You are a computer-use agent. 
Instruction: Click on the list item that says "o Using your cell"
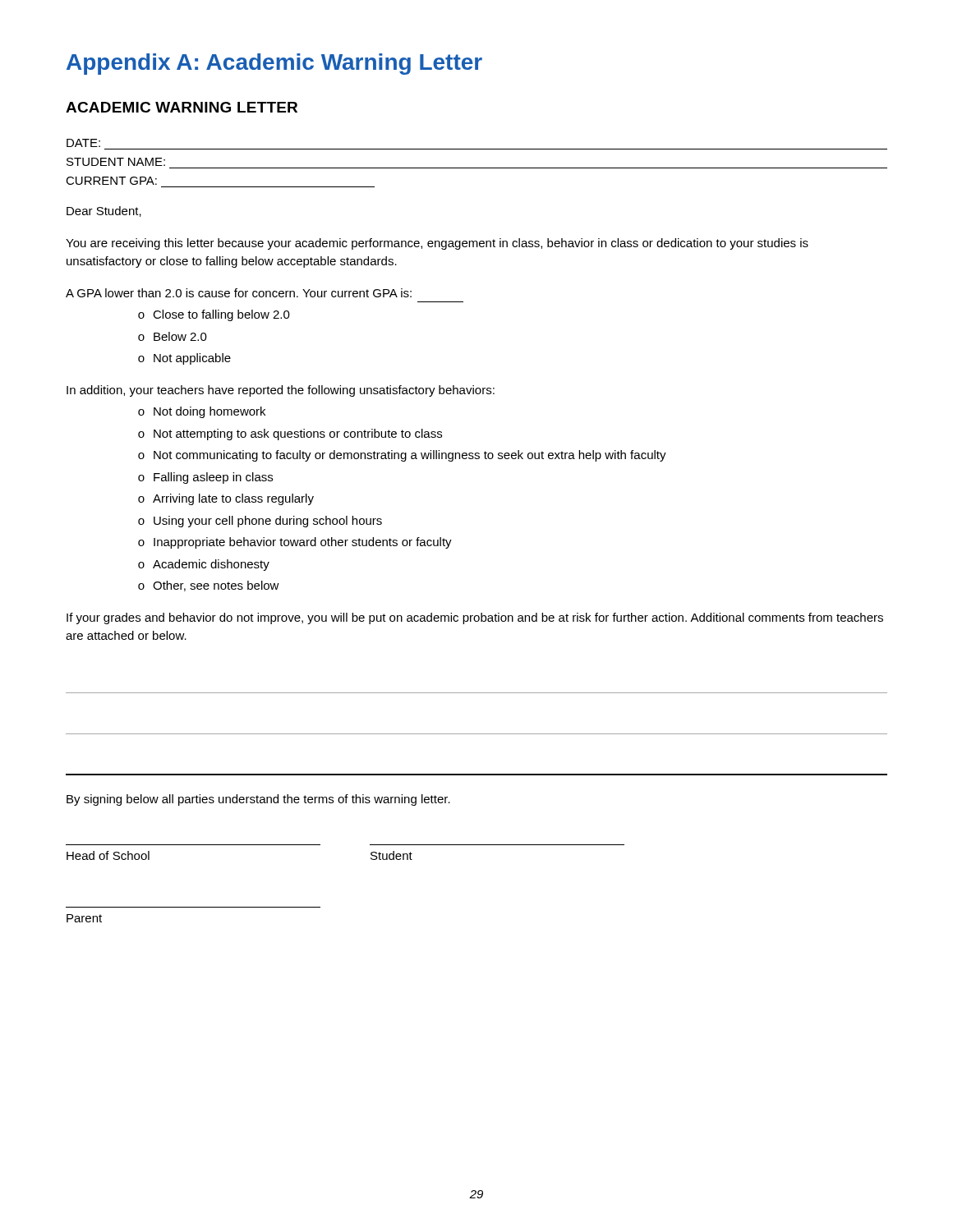pyautogui.click(x=260, y=522)
